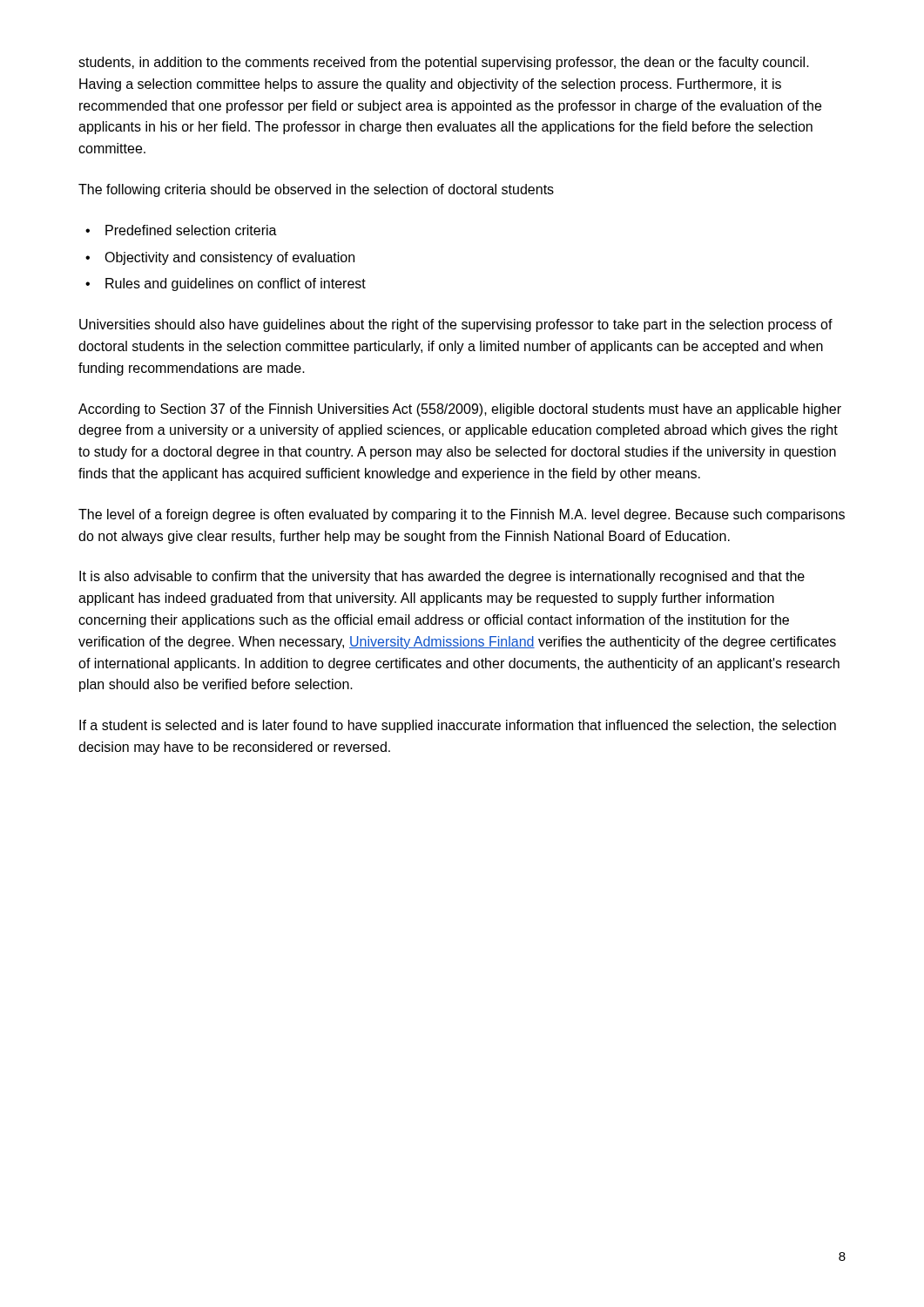Locate the block of text that opens with "The following criteria should be observed"
This screenshot has width=924, height=1307.
pyautogui.click(x=316, y=190)
